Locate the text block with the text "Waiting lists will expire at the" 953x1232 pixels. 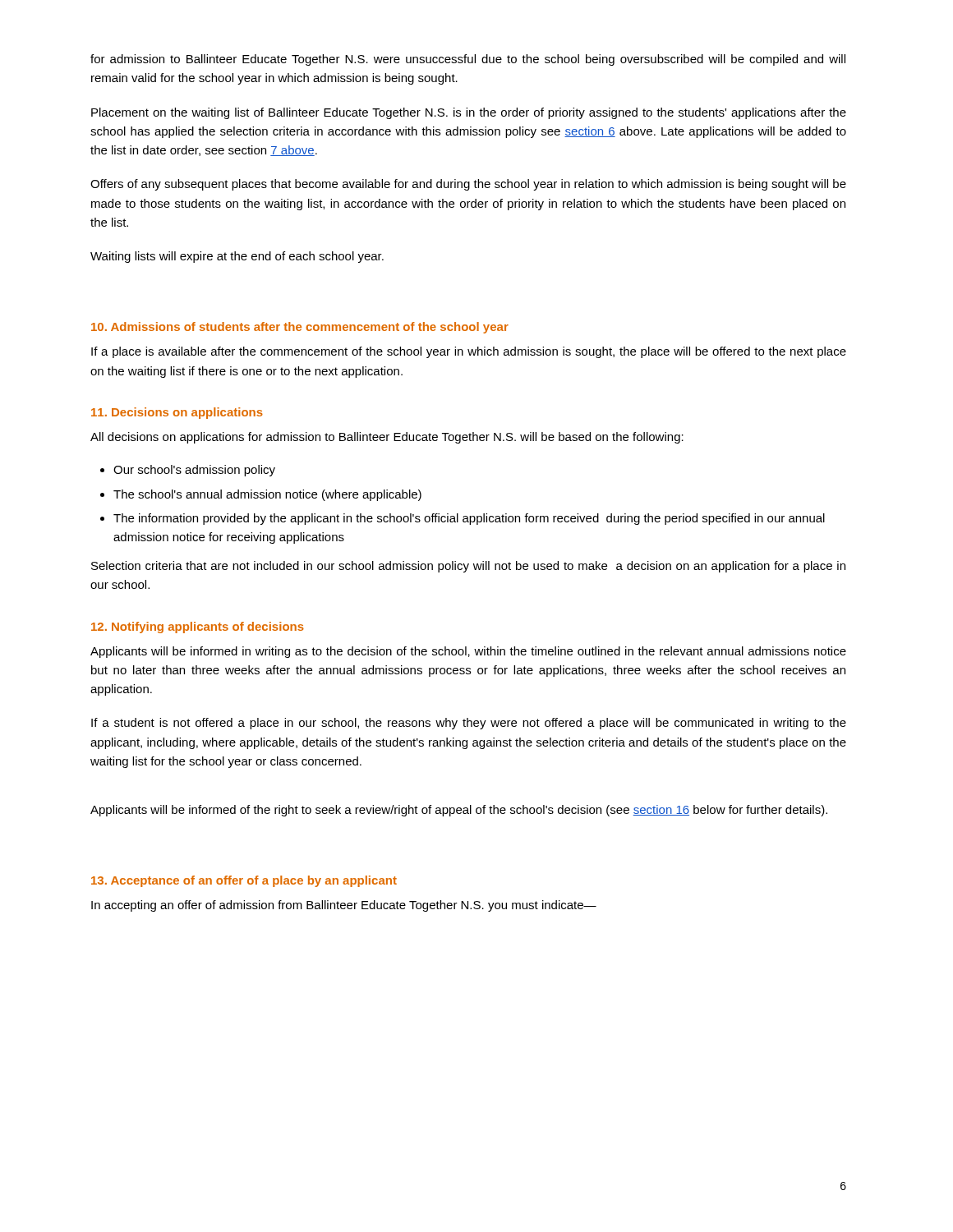tap(237, 256)
